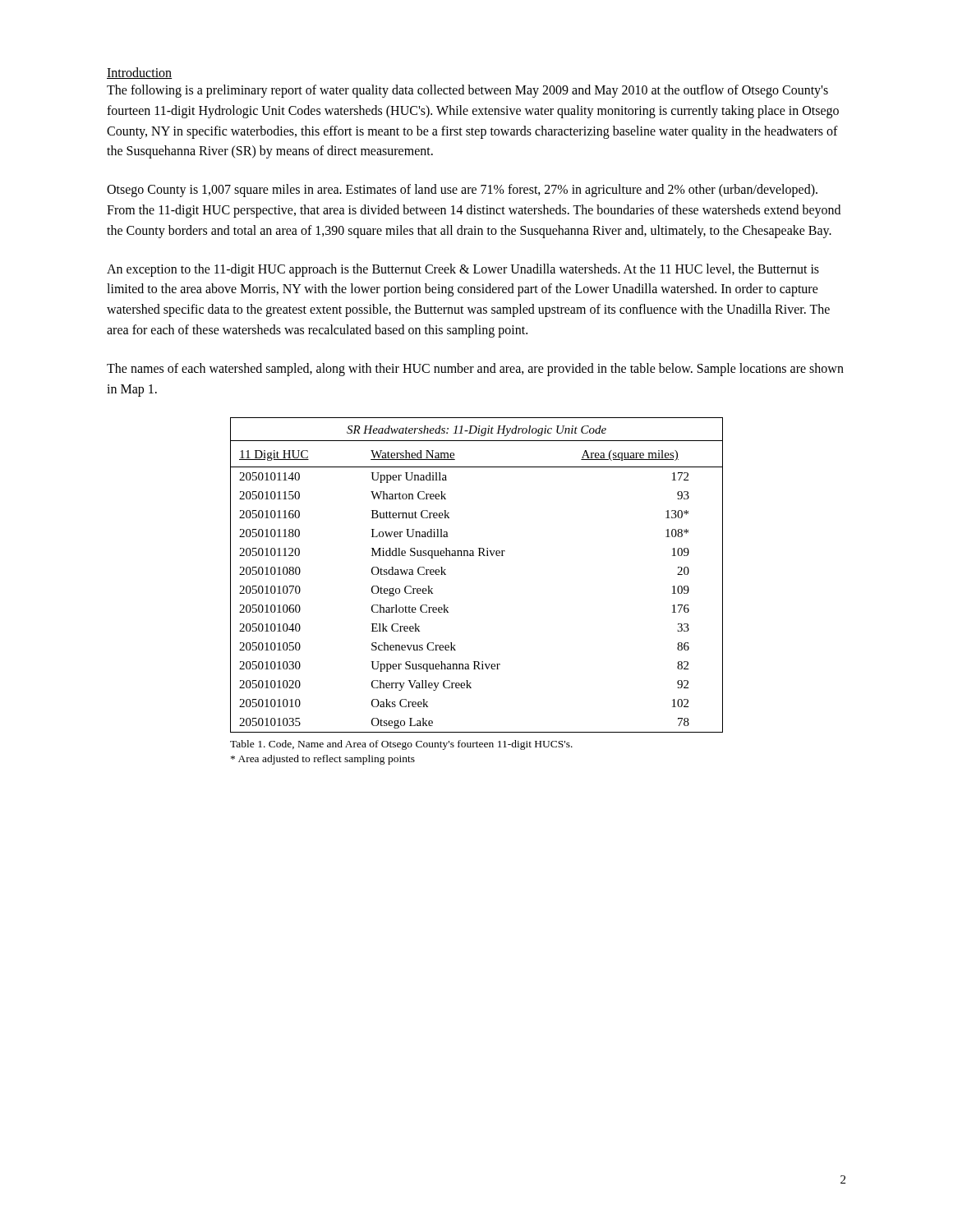Select the caption containing "Table 1. Code, Name and Area of Otsego"
Viewport: 953px width, 1232px height.
[401, 744]
